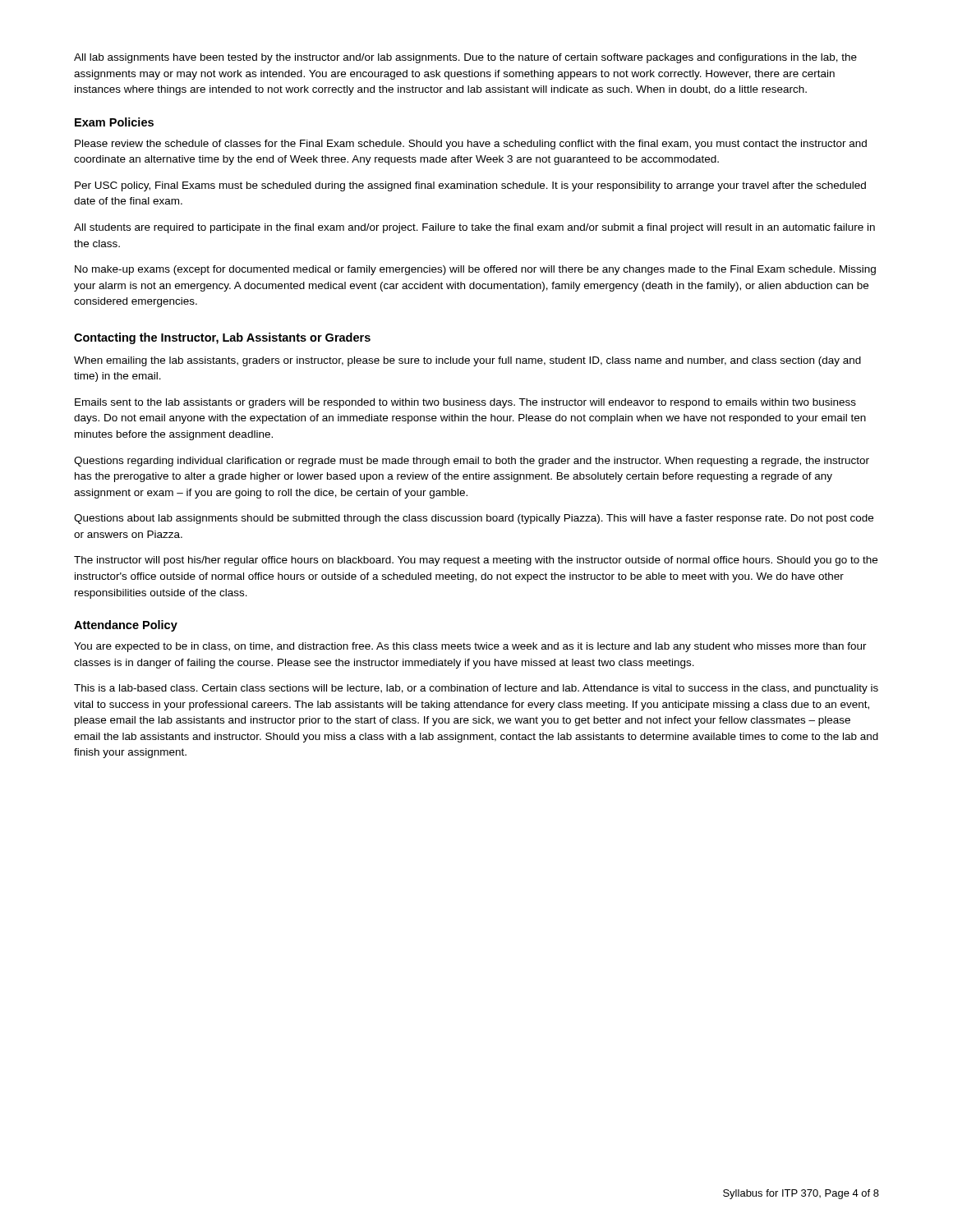
Task: Point to the element starting "When emailing the lab"
Action: click(468, 368)
